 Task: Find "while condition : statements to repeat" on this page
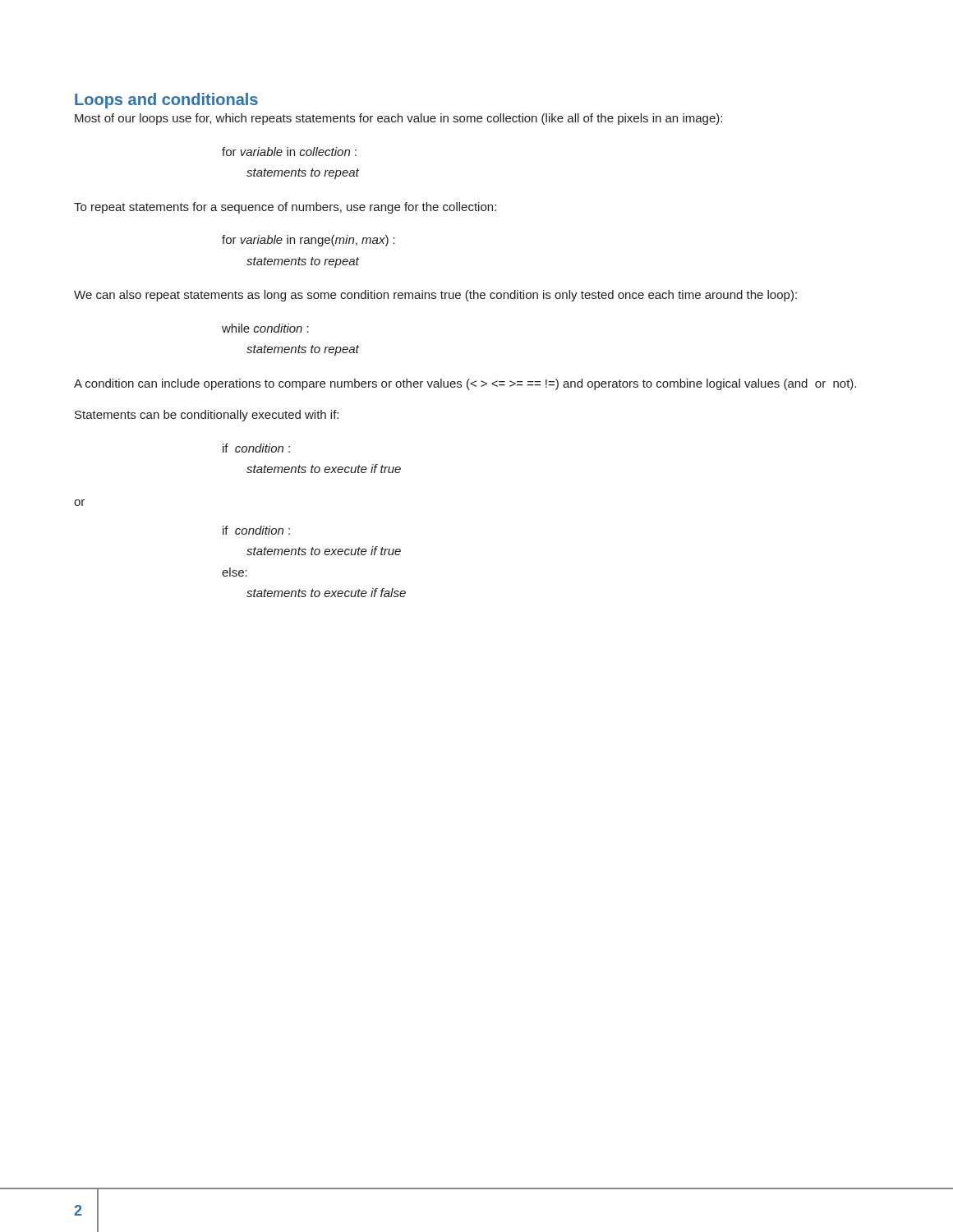(x=265, y=328)
